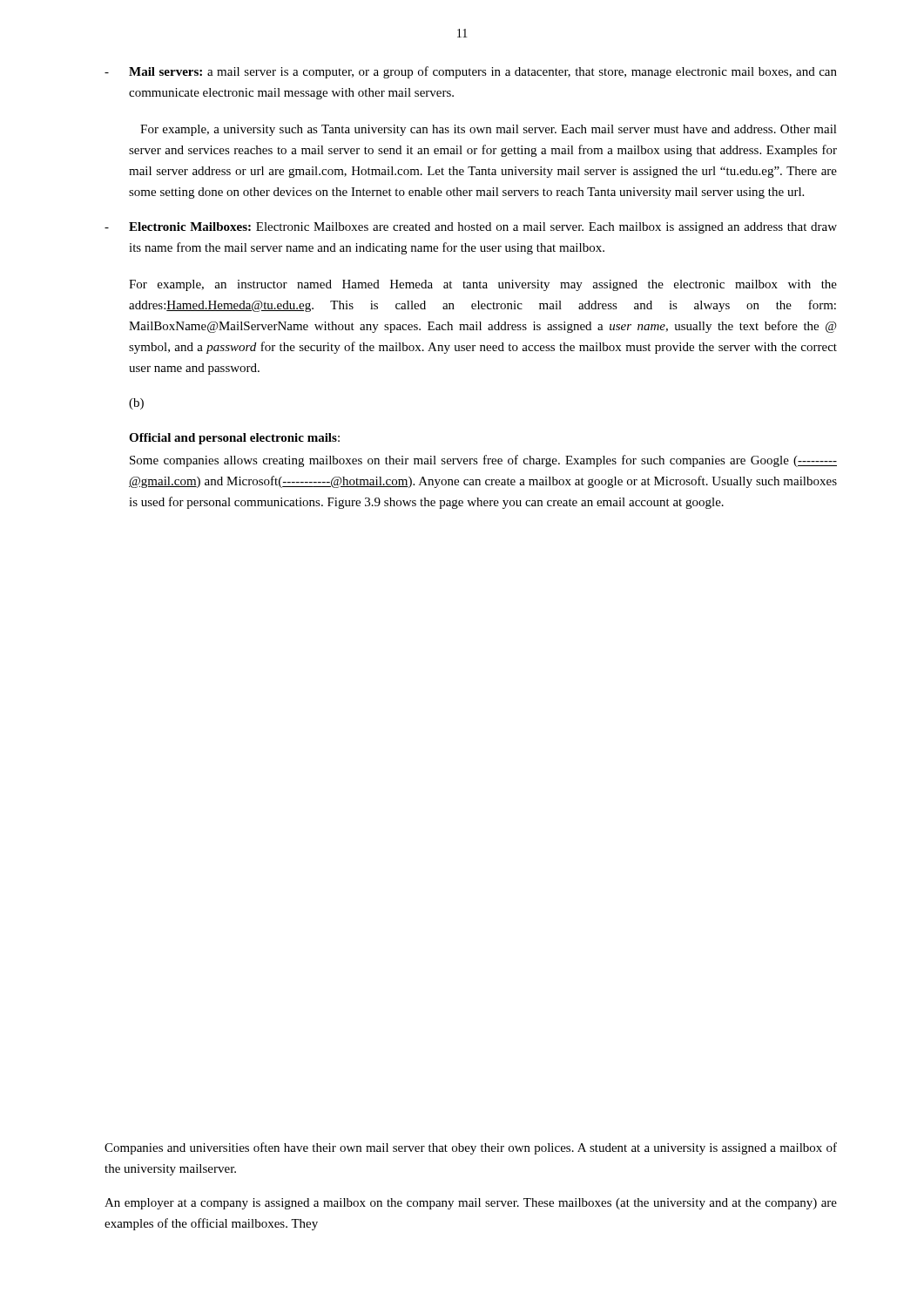Click on the text block containing "For example, an instructor named Hamed Hemeda"
The width and height of the screenshot is (924, 1307).
483,326
